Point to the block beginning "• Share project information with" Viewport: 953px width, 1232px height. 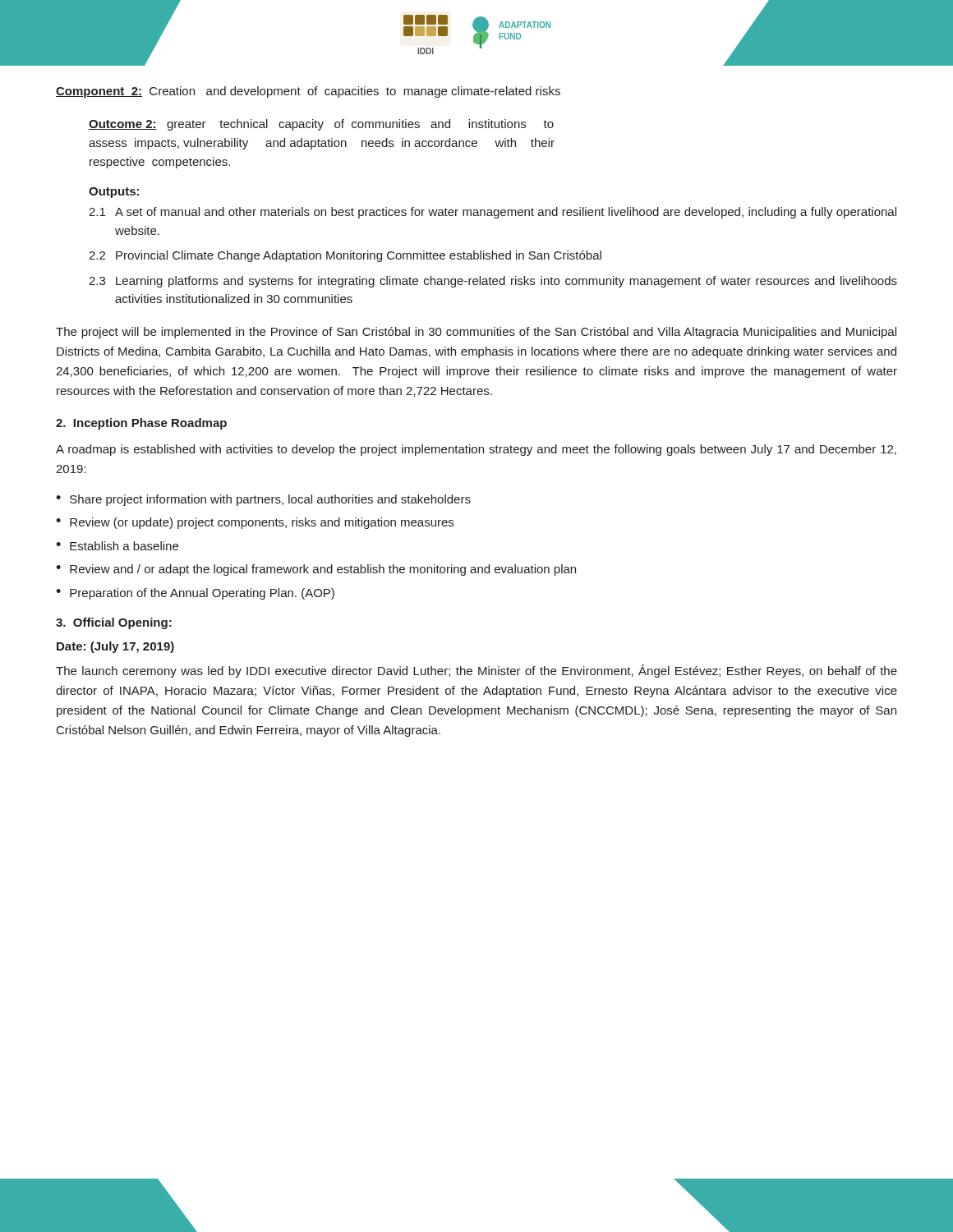[x=263, y=499]
